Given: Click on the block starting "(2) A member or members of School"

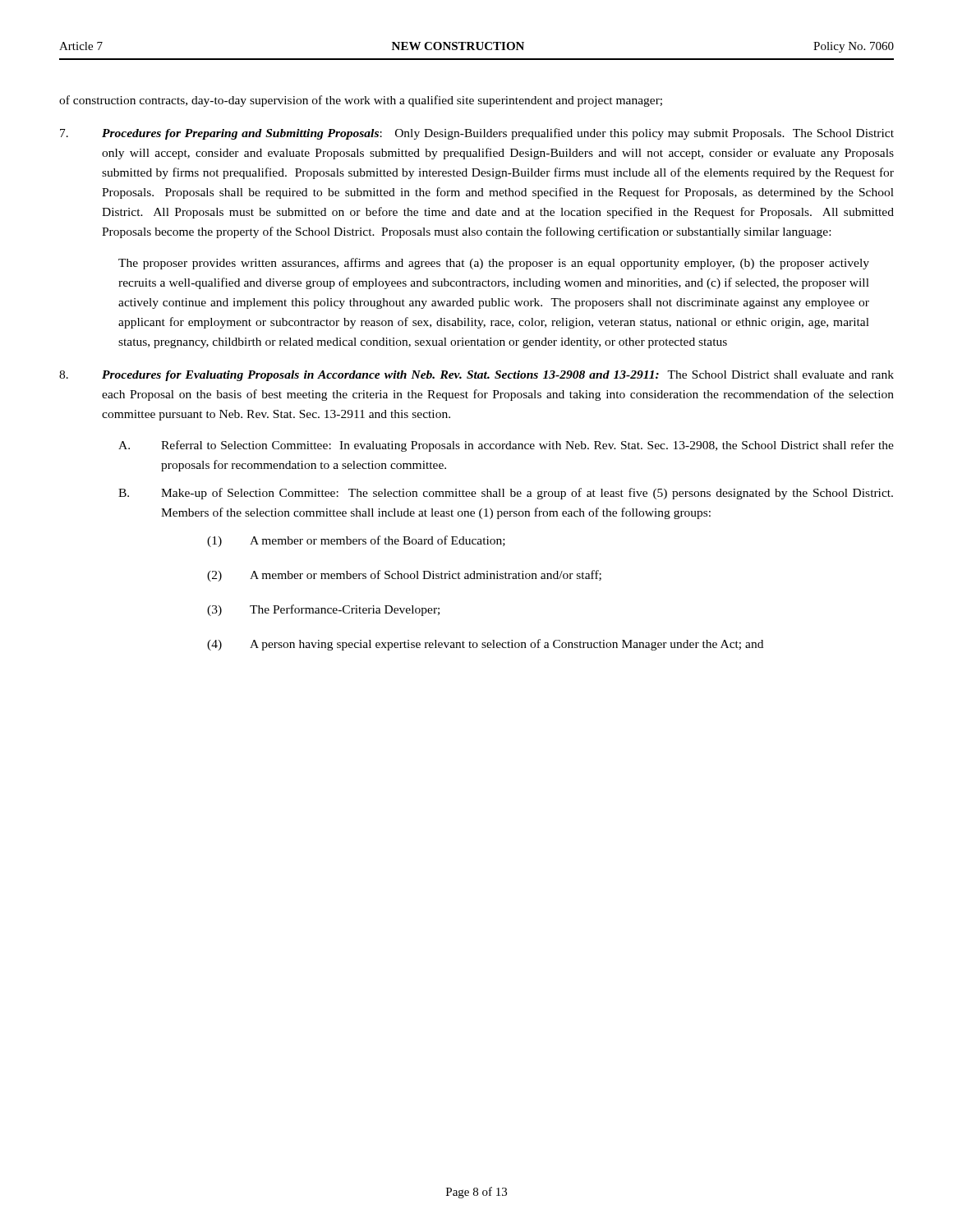Looking at the screenshot, I should coord(550,575).
